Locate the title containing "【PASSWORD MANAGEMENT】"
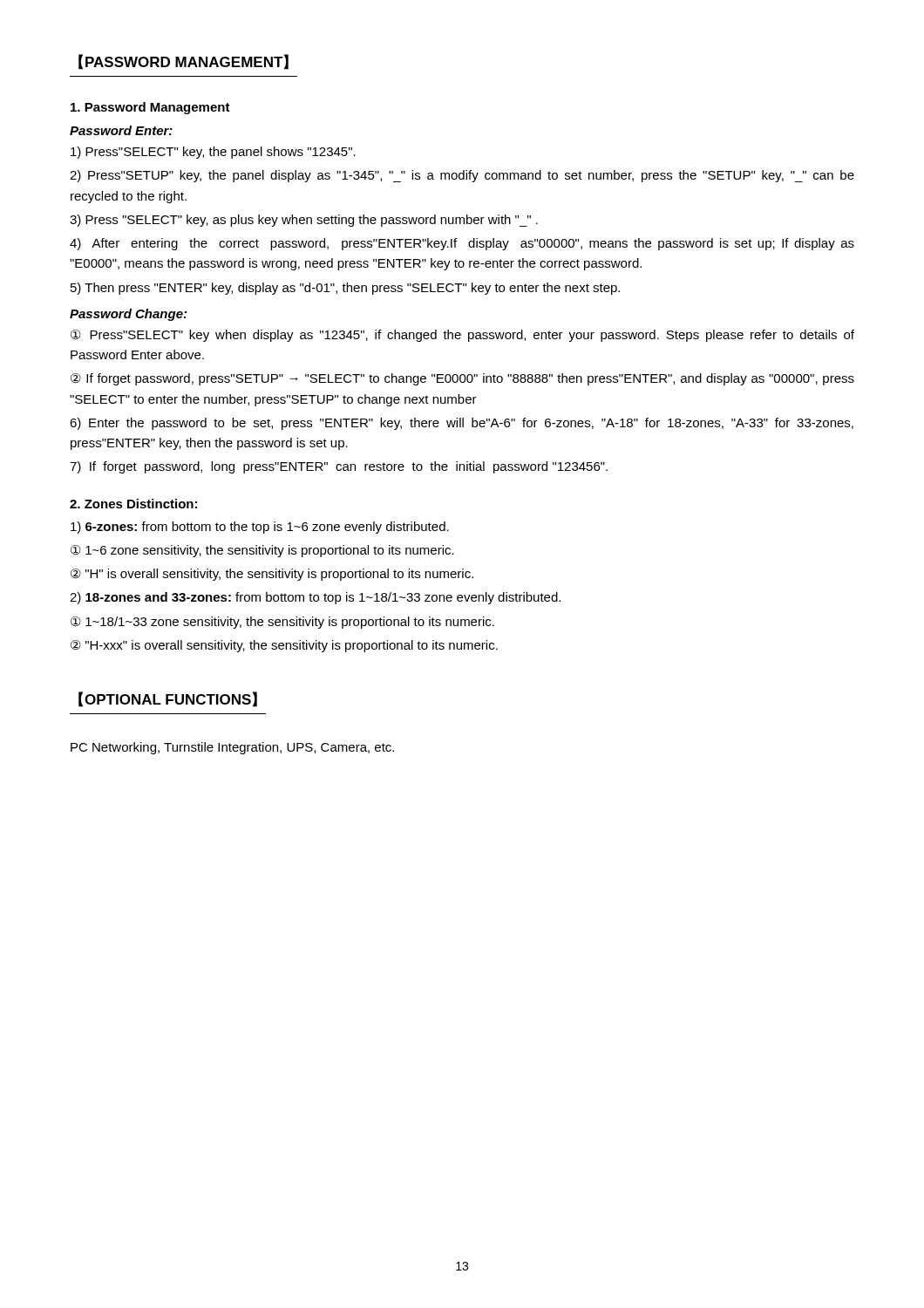Image resolution: width=924 pixels, height=1308 pixels. coord(184,65)
